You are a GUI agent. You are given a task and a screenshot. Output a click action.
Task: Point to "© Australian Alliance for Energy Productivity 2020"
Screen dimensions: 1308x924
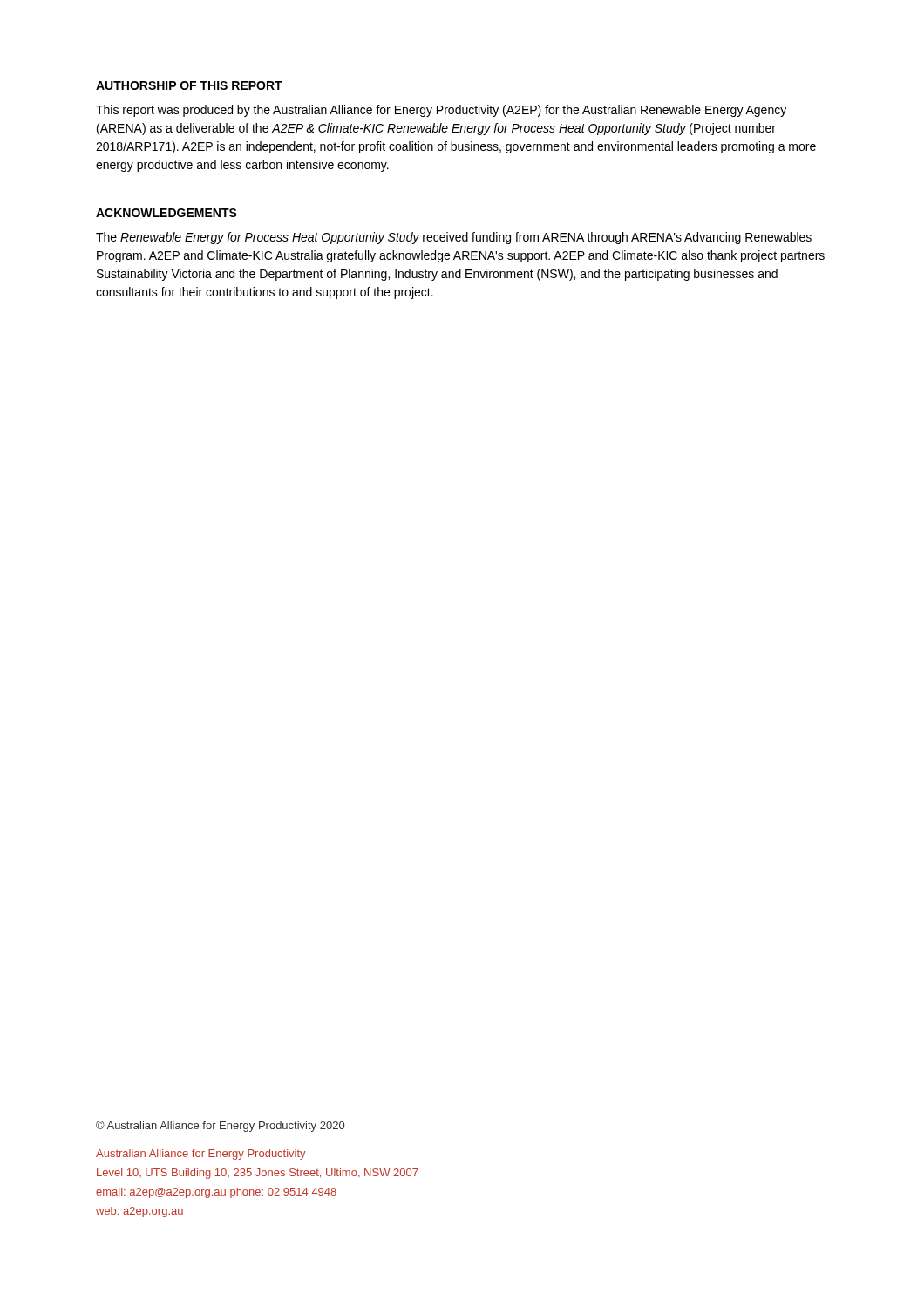click(x=220, y=1125)
